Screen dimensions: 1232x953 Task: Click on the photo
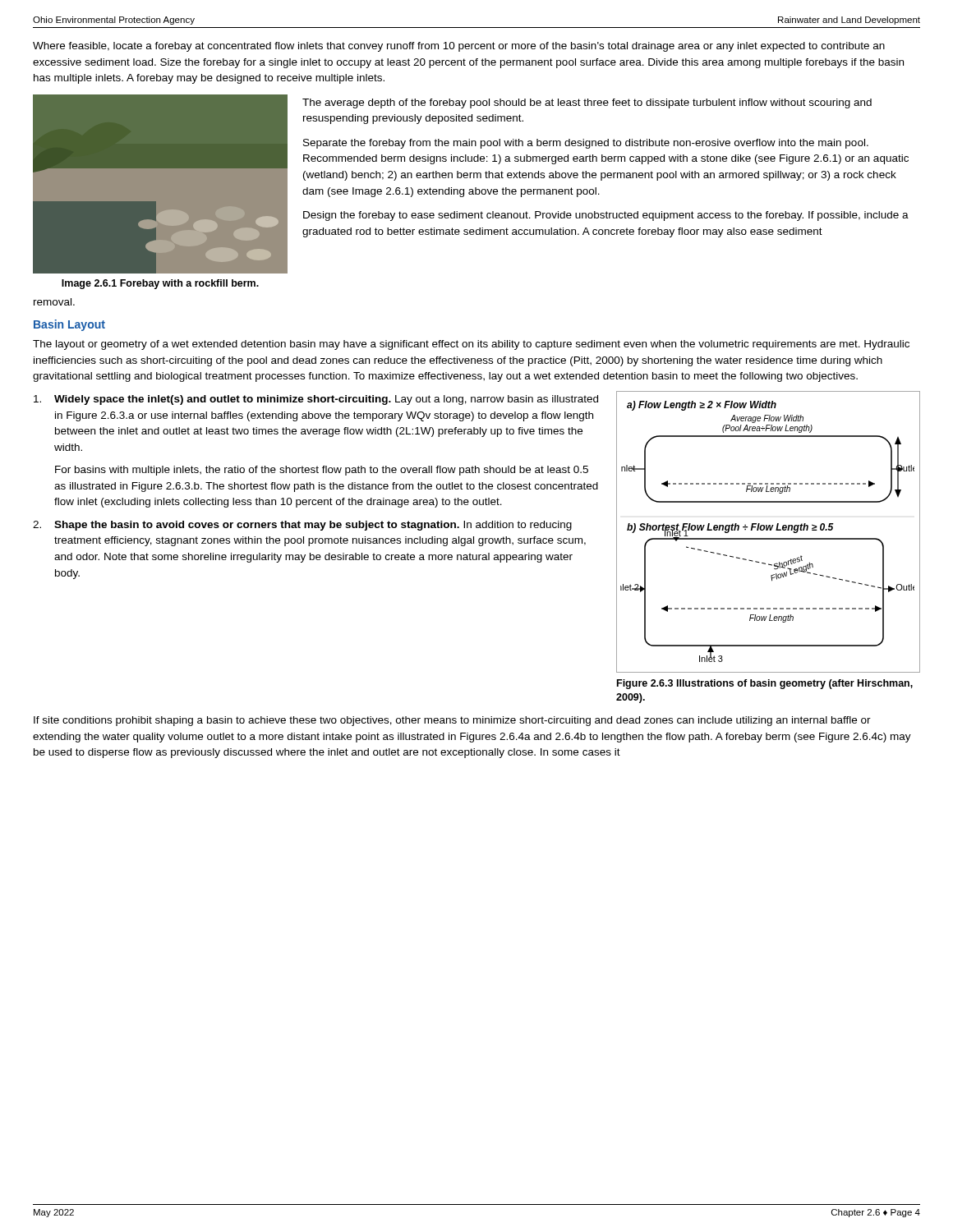coord(160,184)
